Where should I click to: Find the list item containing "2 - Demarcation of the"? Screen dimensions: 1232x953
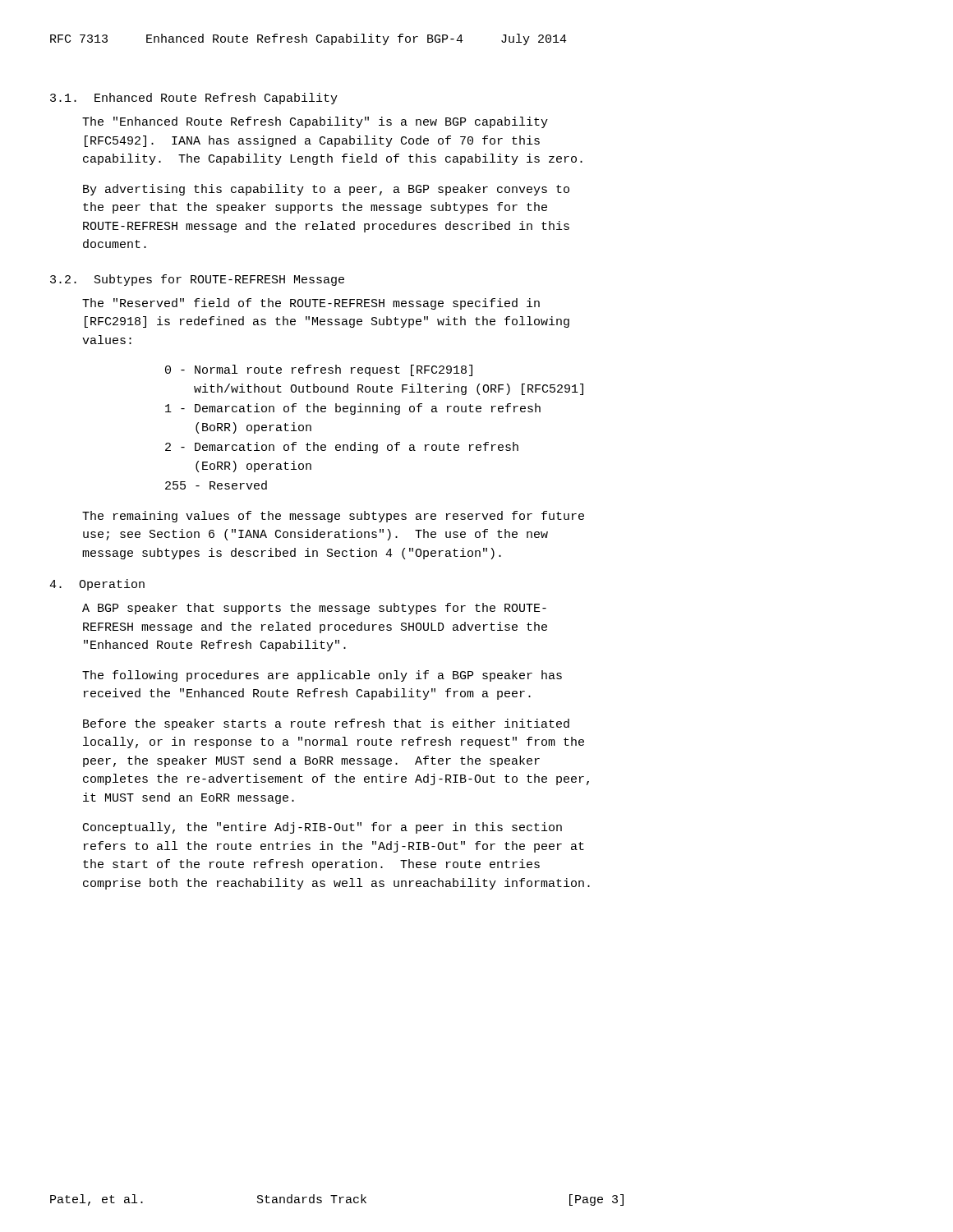tap(342, 457)
